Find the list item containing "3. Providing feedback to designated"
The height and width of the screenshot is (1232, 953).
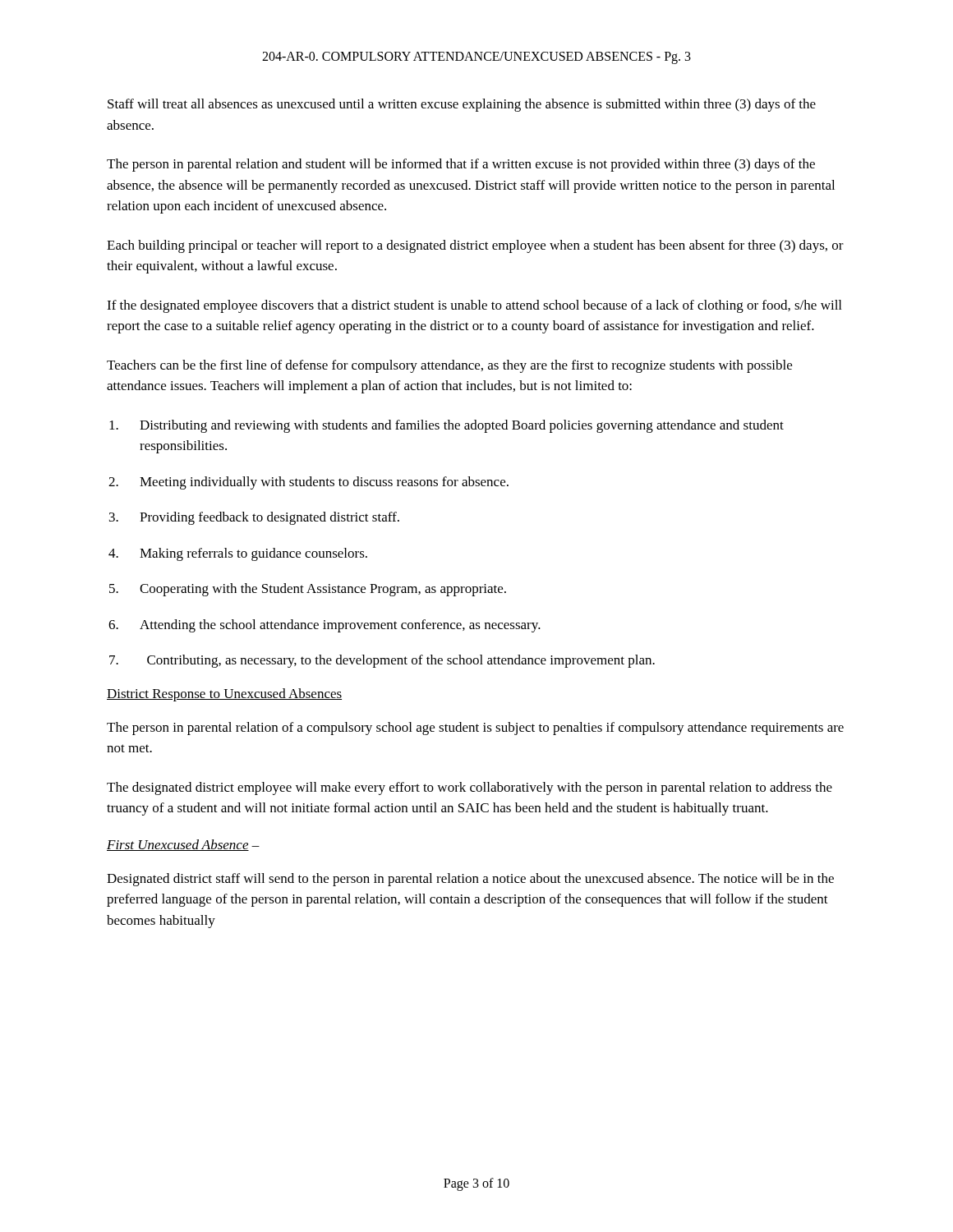point(254,518)
